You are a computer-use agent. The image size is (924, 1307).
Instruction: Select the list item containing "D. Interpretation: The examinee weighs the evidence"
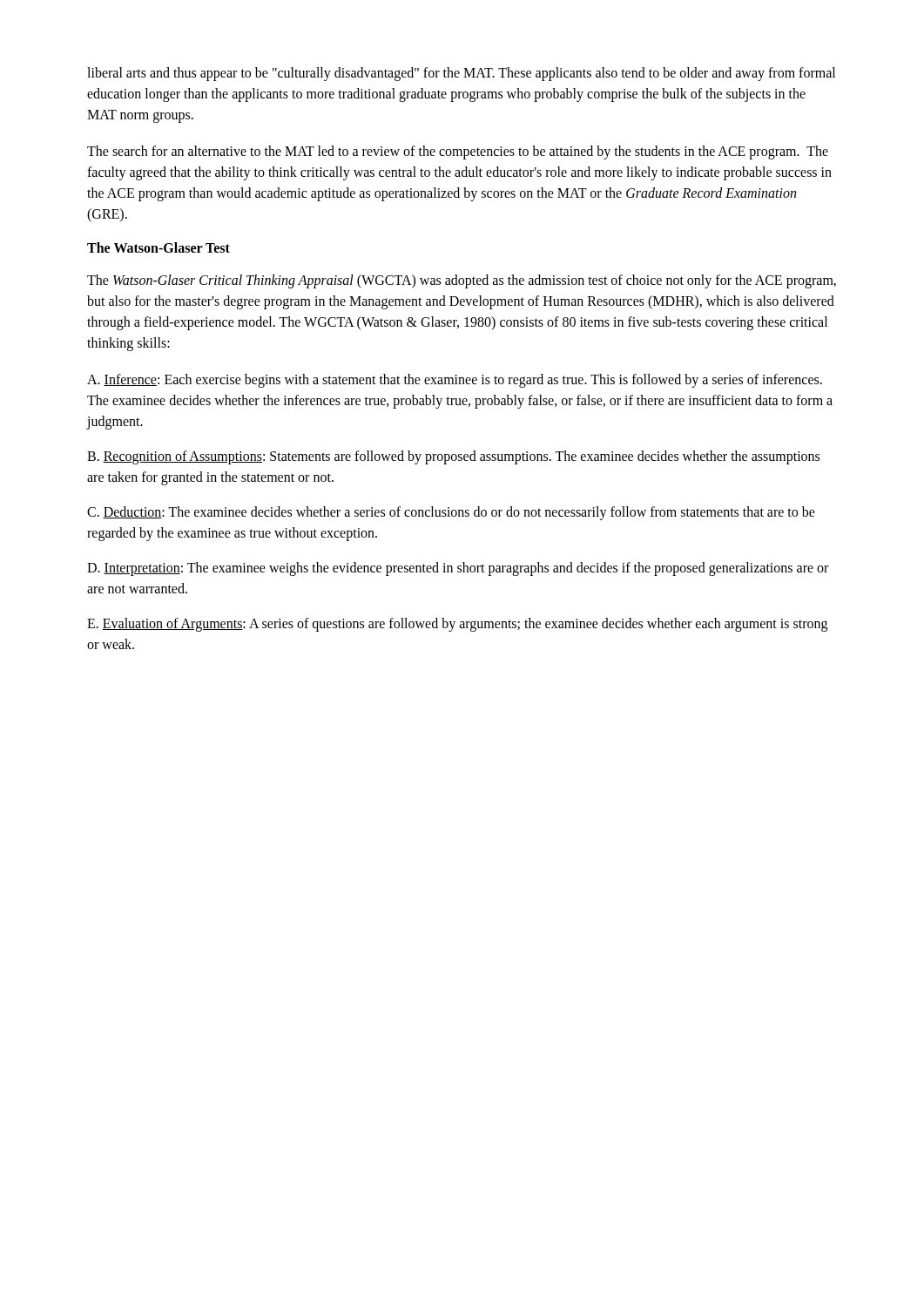[x=458, y=578]
